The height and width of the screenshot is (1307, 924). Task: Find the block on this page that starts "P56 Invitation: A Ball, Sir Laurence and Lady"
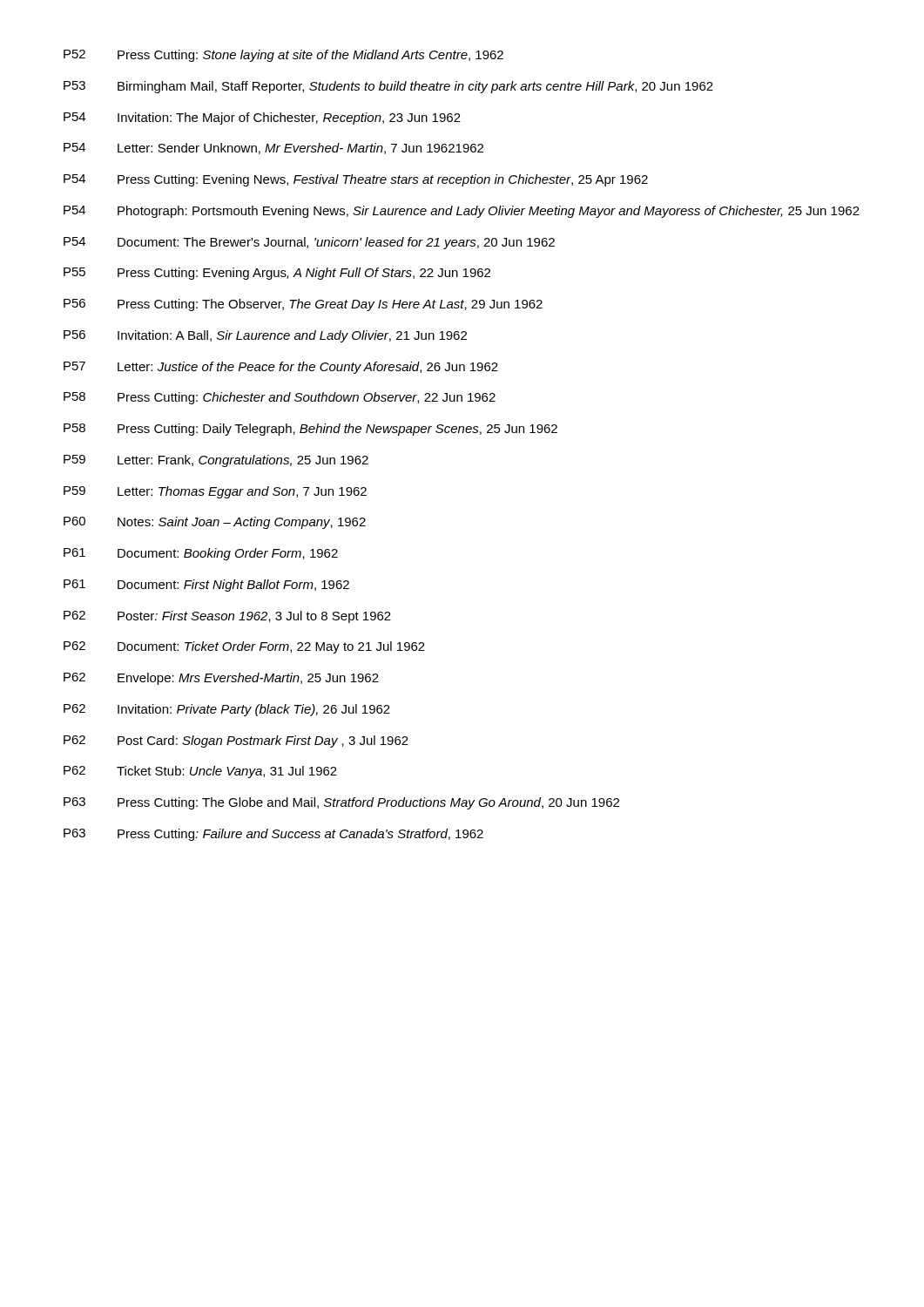point(472,335)
